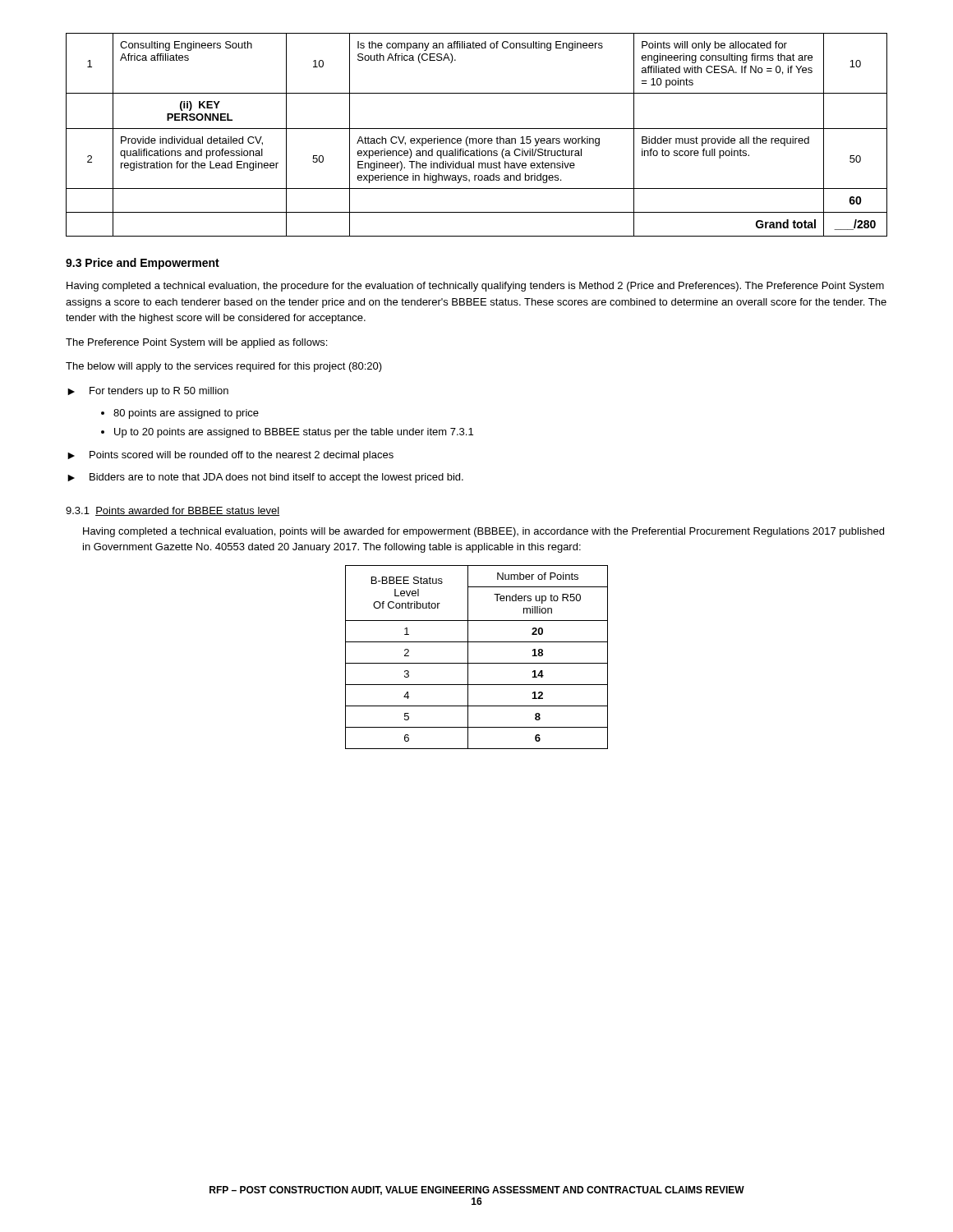This screenshot has width=953, height=1232.
Task: Select the list item containing "► Bidders are to"
Action: tap(265, 477)
